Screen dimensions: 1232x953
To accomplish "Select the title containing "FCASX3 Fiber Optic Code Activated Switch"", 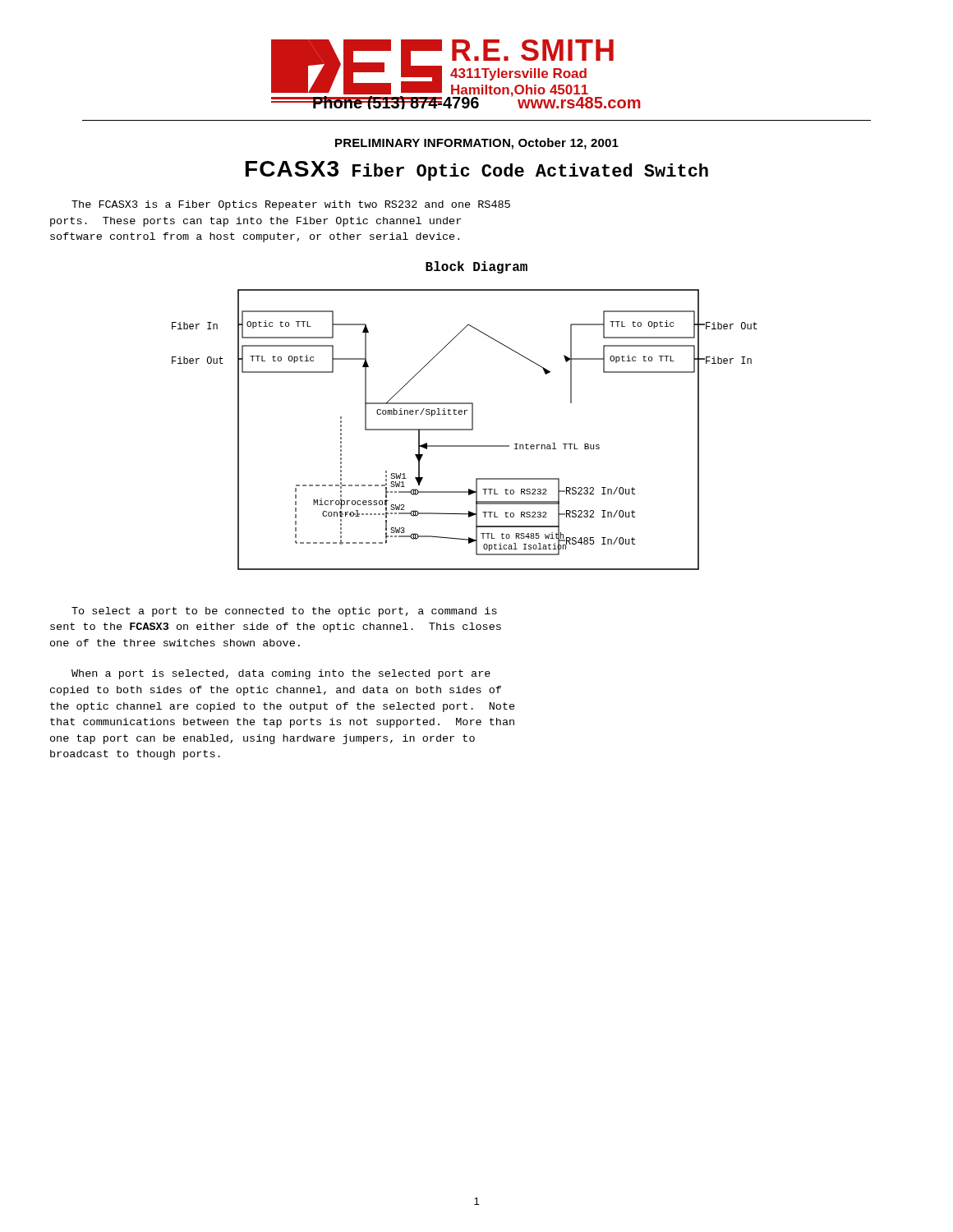I will coord(476,169).
